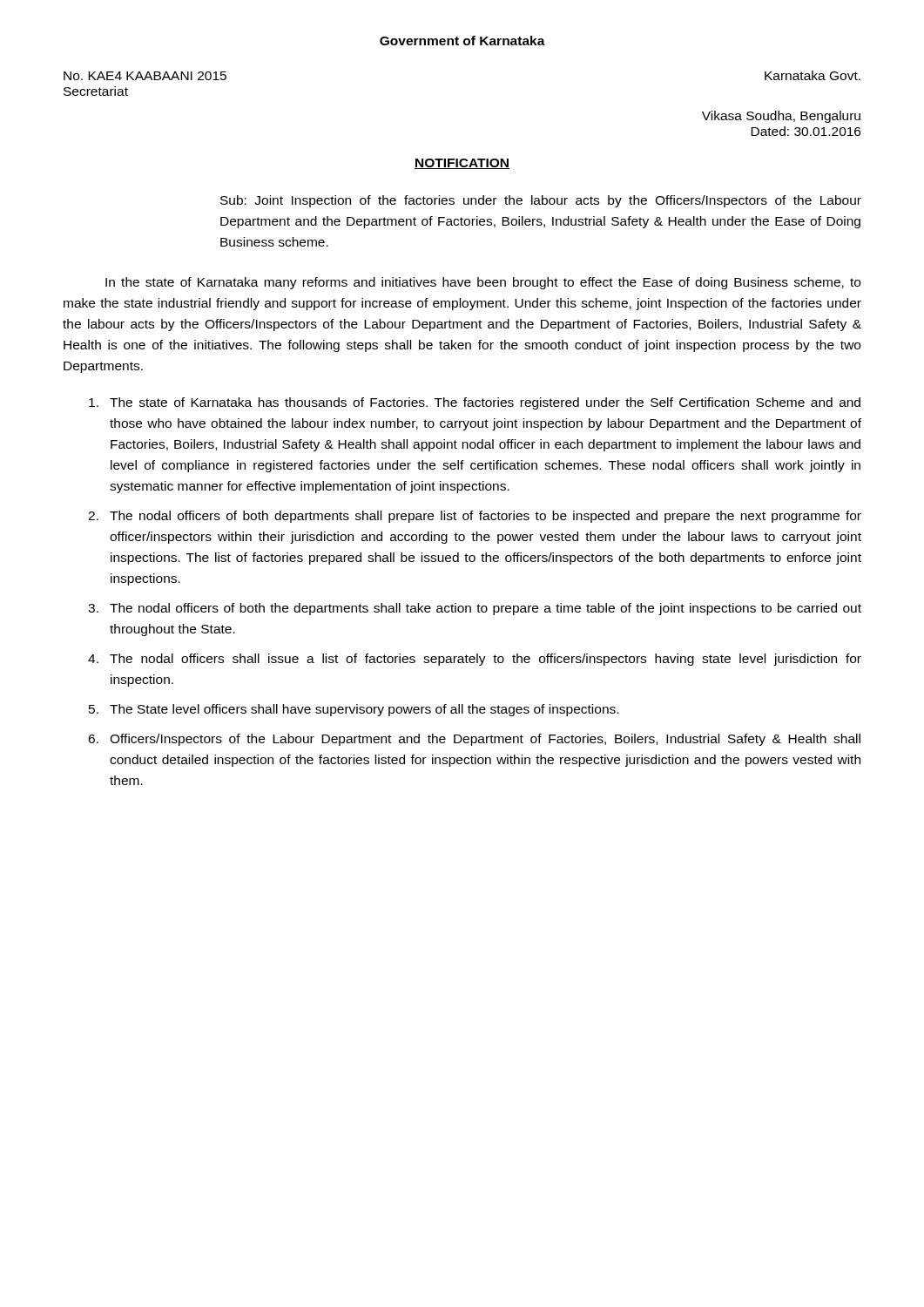Select the list item that reads "5. The State"

click(462, 710)
